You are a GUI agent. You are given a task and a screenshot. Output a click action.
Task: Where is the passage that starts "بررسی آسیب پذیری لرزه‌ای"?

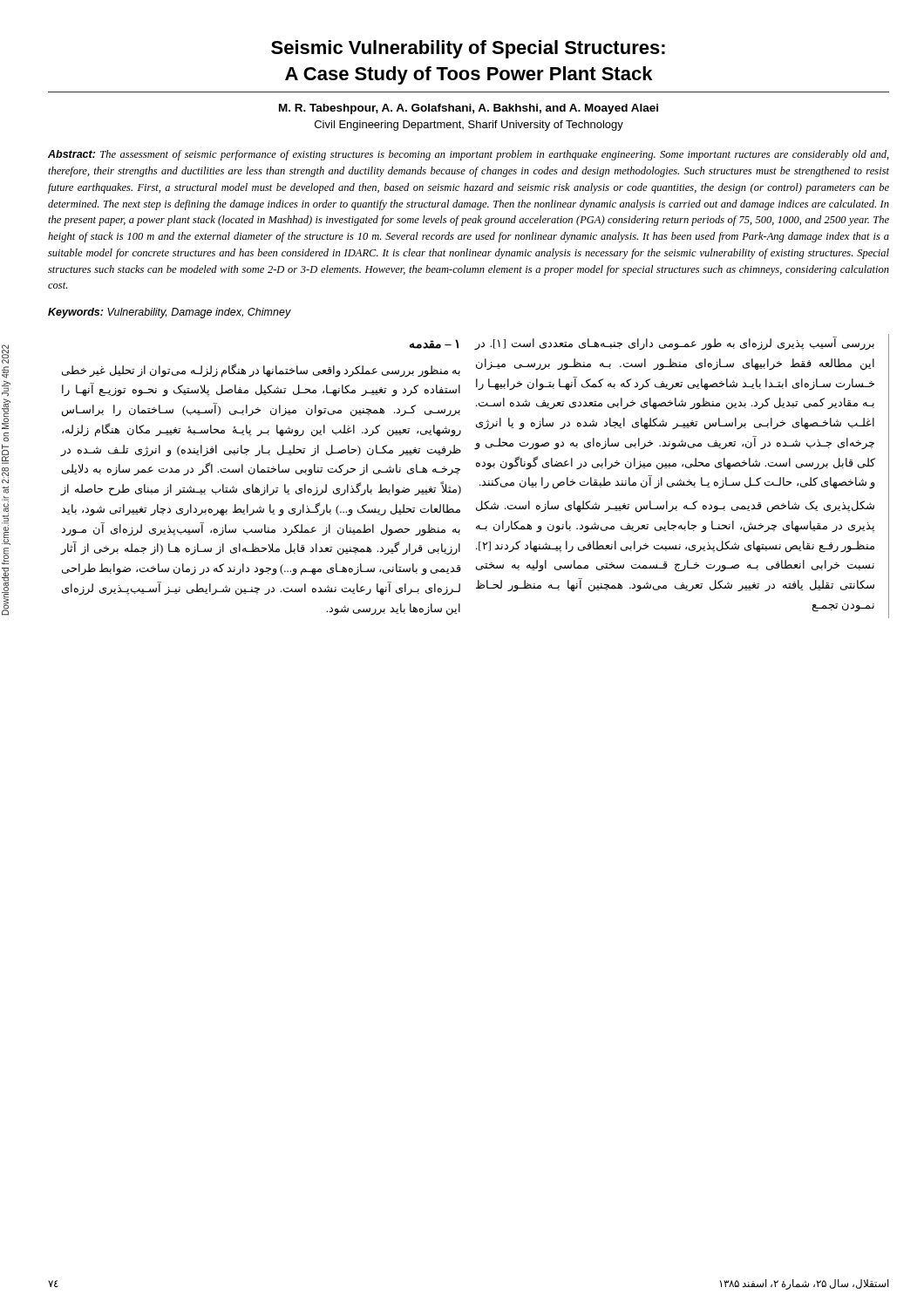click(x=675, y=413)
